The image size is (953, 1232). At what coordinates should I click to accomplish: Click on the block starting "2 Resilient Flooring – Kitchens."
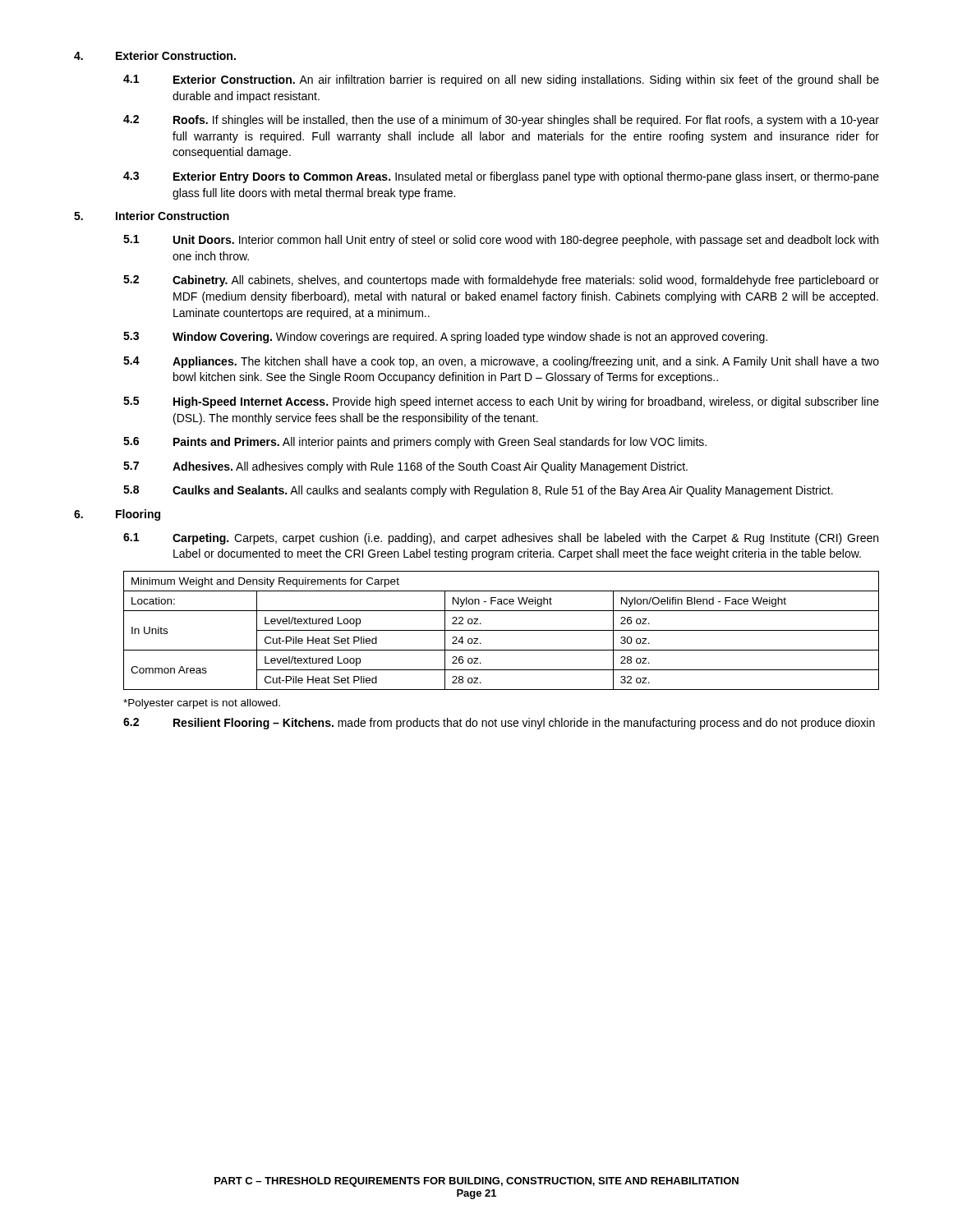tap(499, 723)
